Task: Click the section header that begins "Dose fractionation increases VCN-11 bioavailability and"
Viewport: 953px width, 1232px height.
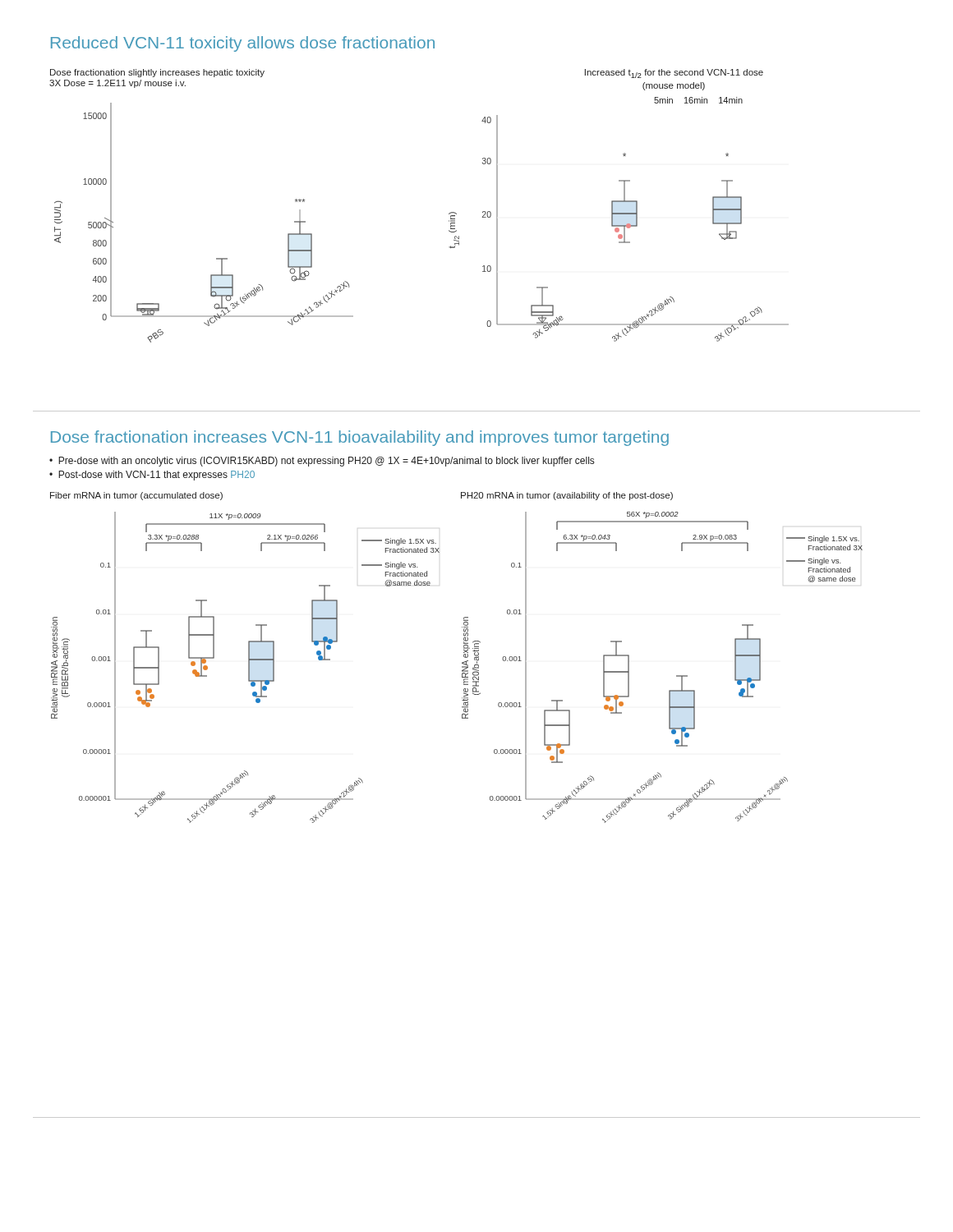Action: click(x=360, y=437)
